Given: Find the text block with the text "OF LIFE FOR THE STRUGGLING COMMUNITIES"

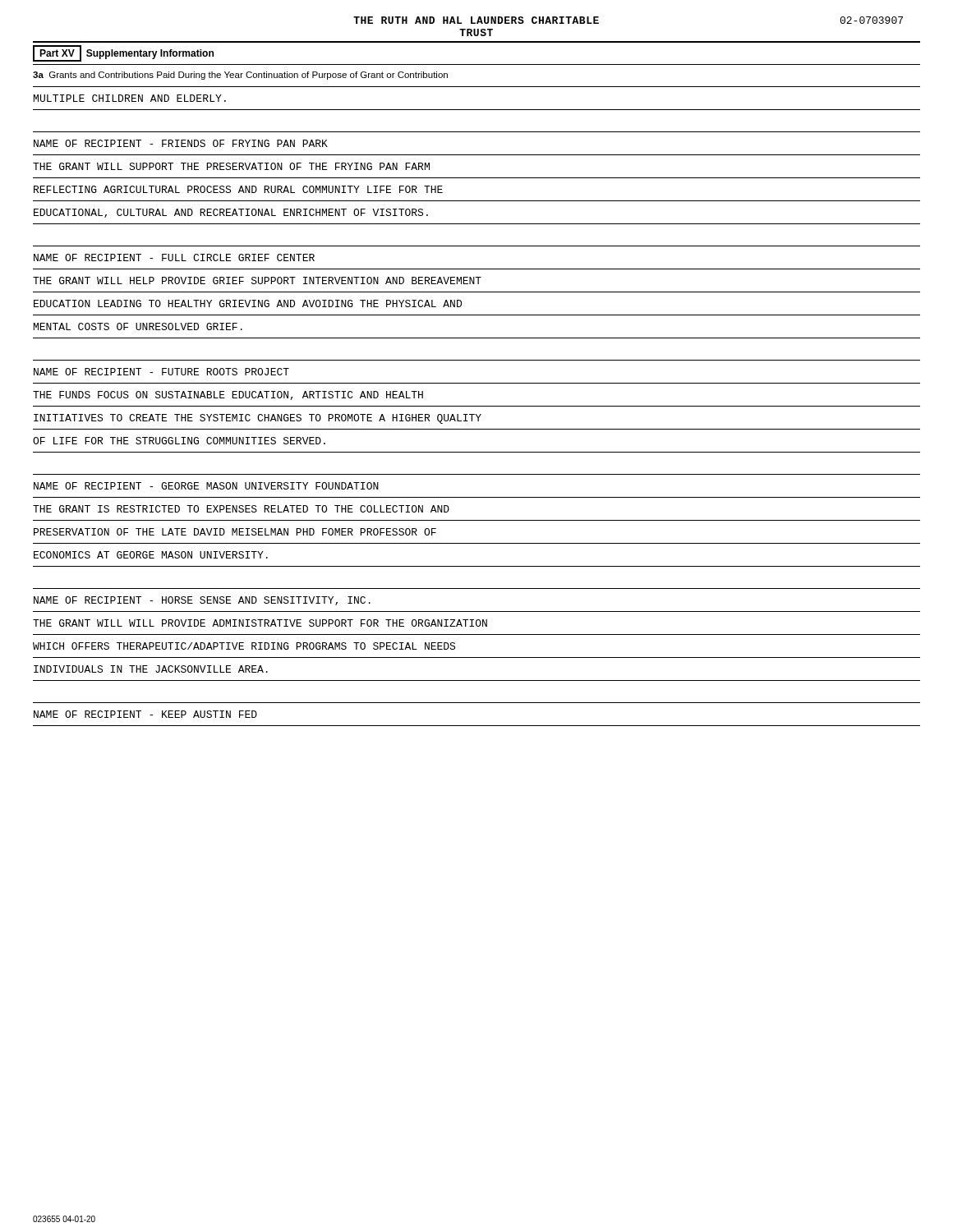Looking at the screenshot, I should point(180,441).
